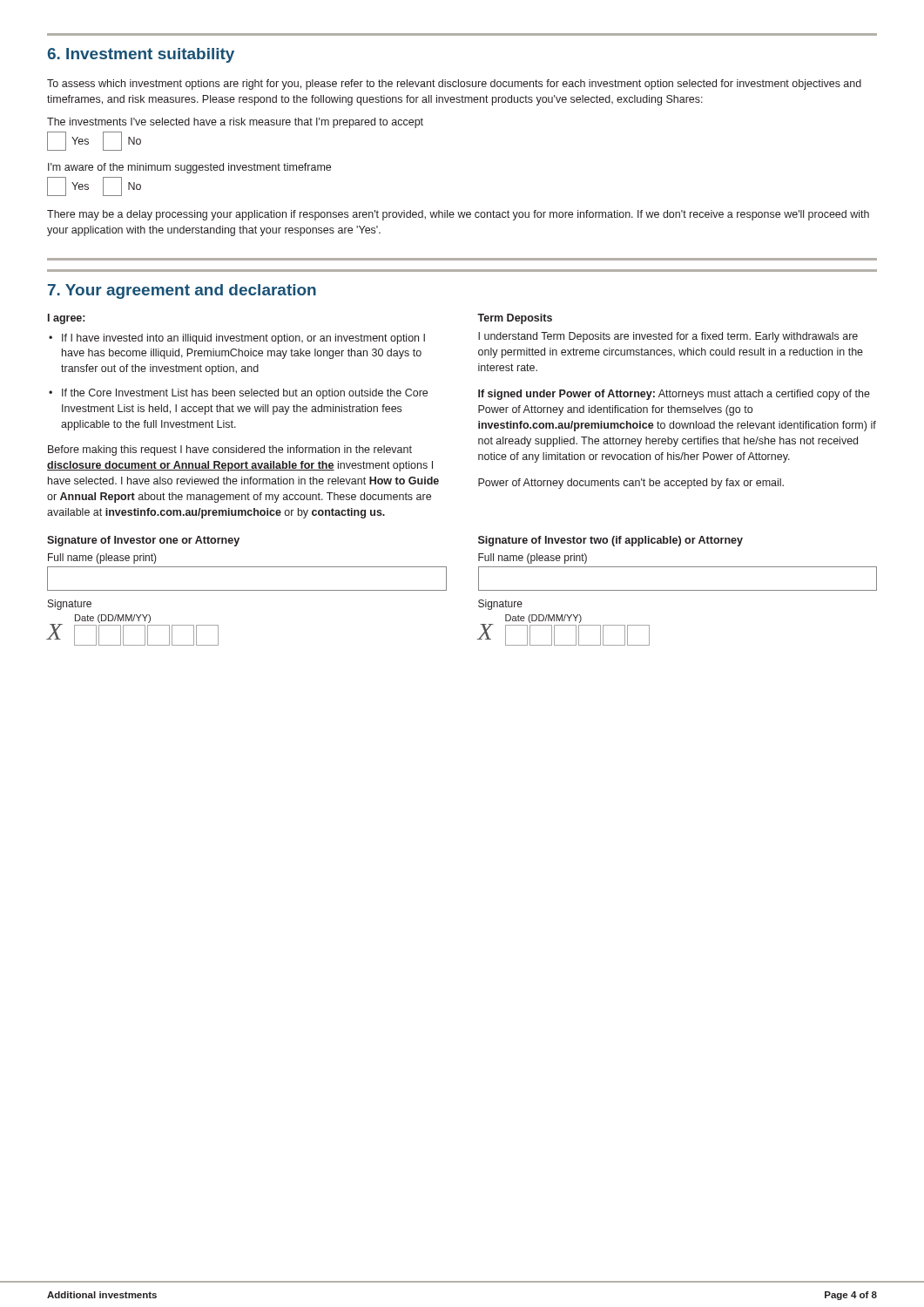Where is the passage that starts "If signed under Power of Attorney:"?
The image size is (924, 1307).
click(677, 438)
